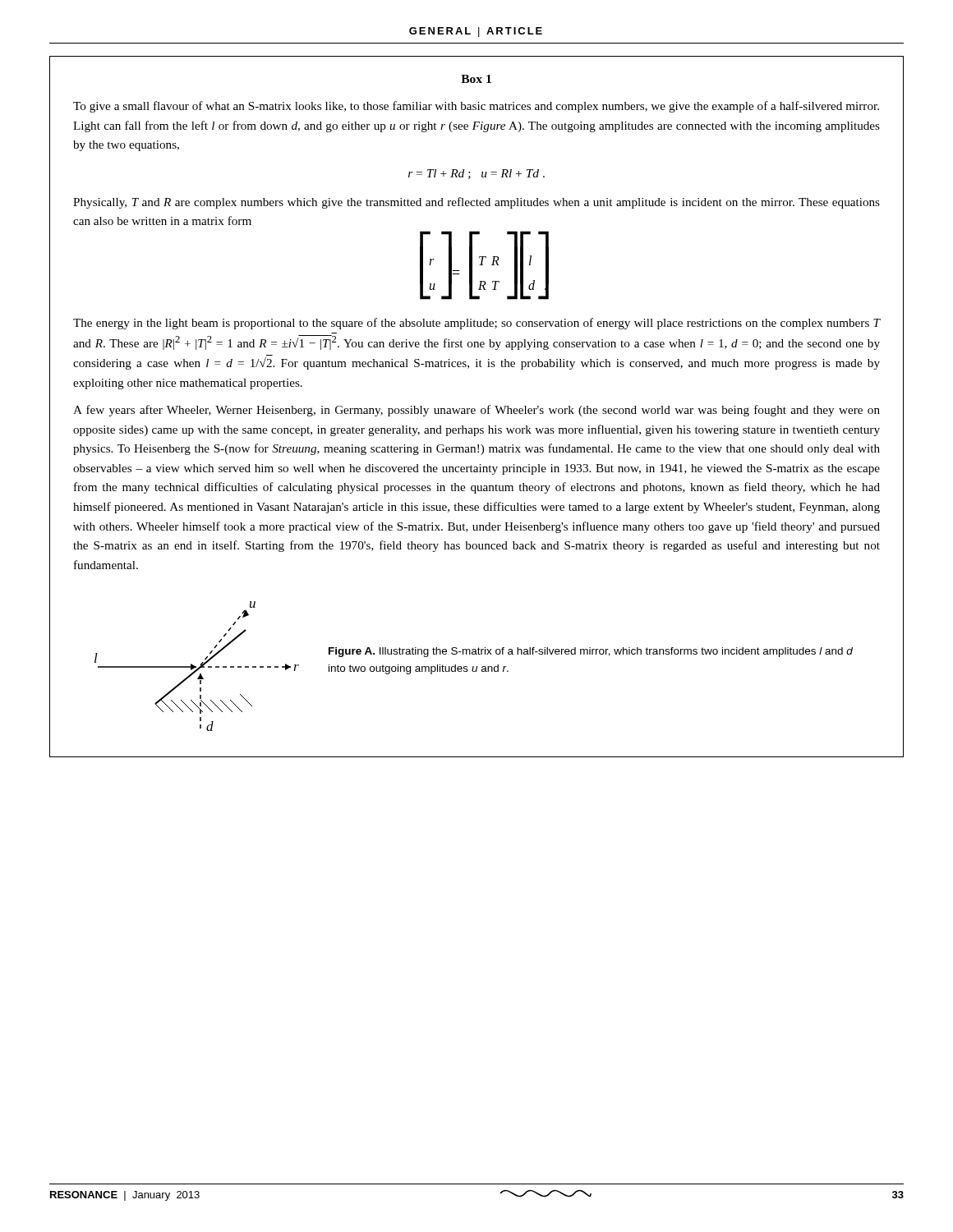Locate the illustration
The height and width of the screenshot is (1232, 953).
point(196,661)
